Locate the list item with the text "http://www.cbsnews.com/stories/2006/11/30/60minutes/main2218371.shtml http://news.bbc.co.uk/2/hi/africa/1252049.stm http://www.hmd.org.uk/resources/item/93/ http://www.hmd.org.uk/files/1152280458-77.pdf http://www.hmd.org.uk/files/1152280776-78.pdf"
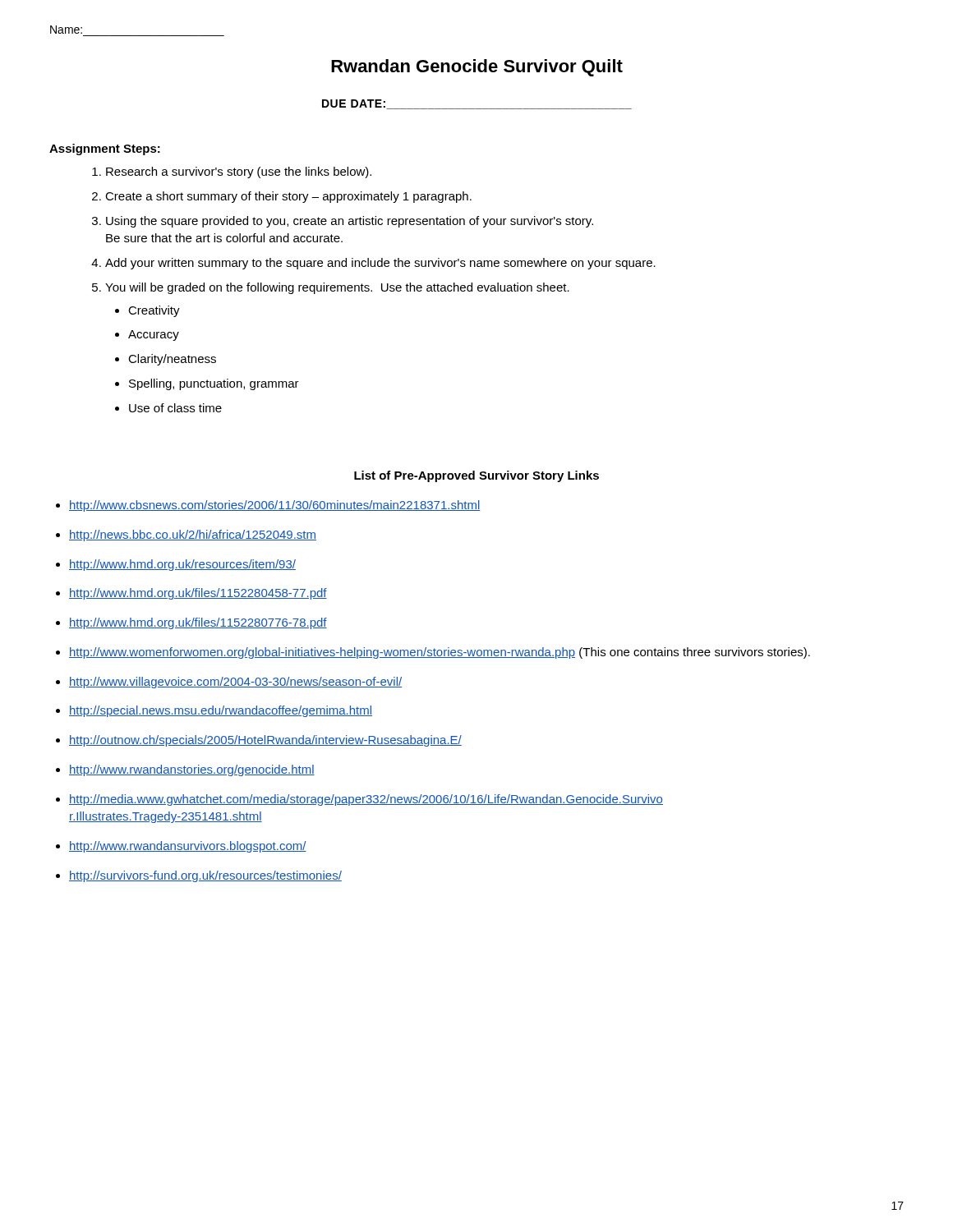The height and width of the screenshot is (1232, 953). click(x=268, y=506)
